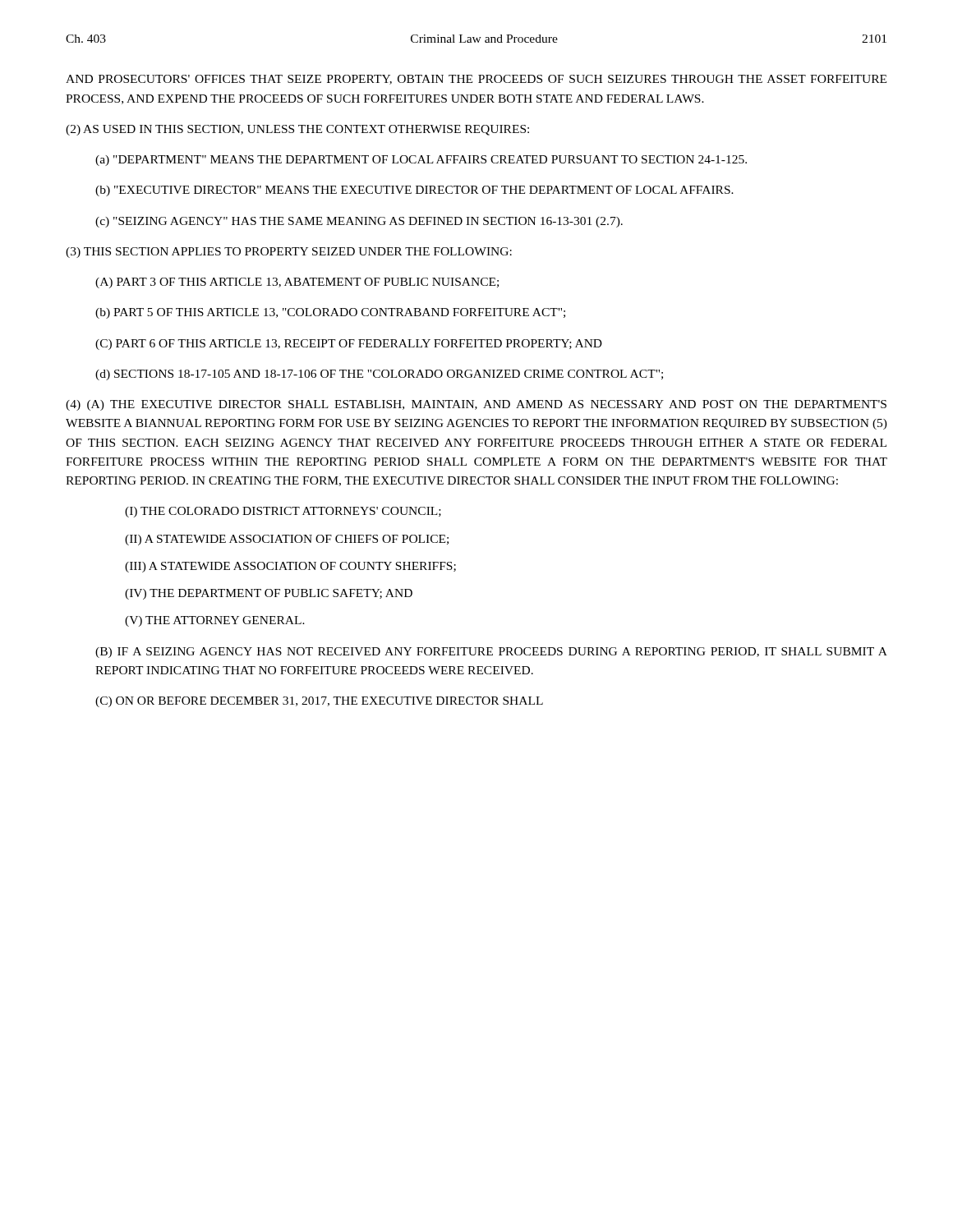Screen dimensions: 1232x953
Task: Select the text starting "(c) "SEIZING AGENCY" HAS THE SAME"
Action: (x=359, y=220)
